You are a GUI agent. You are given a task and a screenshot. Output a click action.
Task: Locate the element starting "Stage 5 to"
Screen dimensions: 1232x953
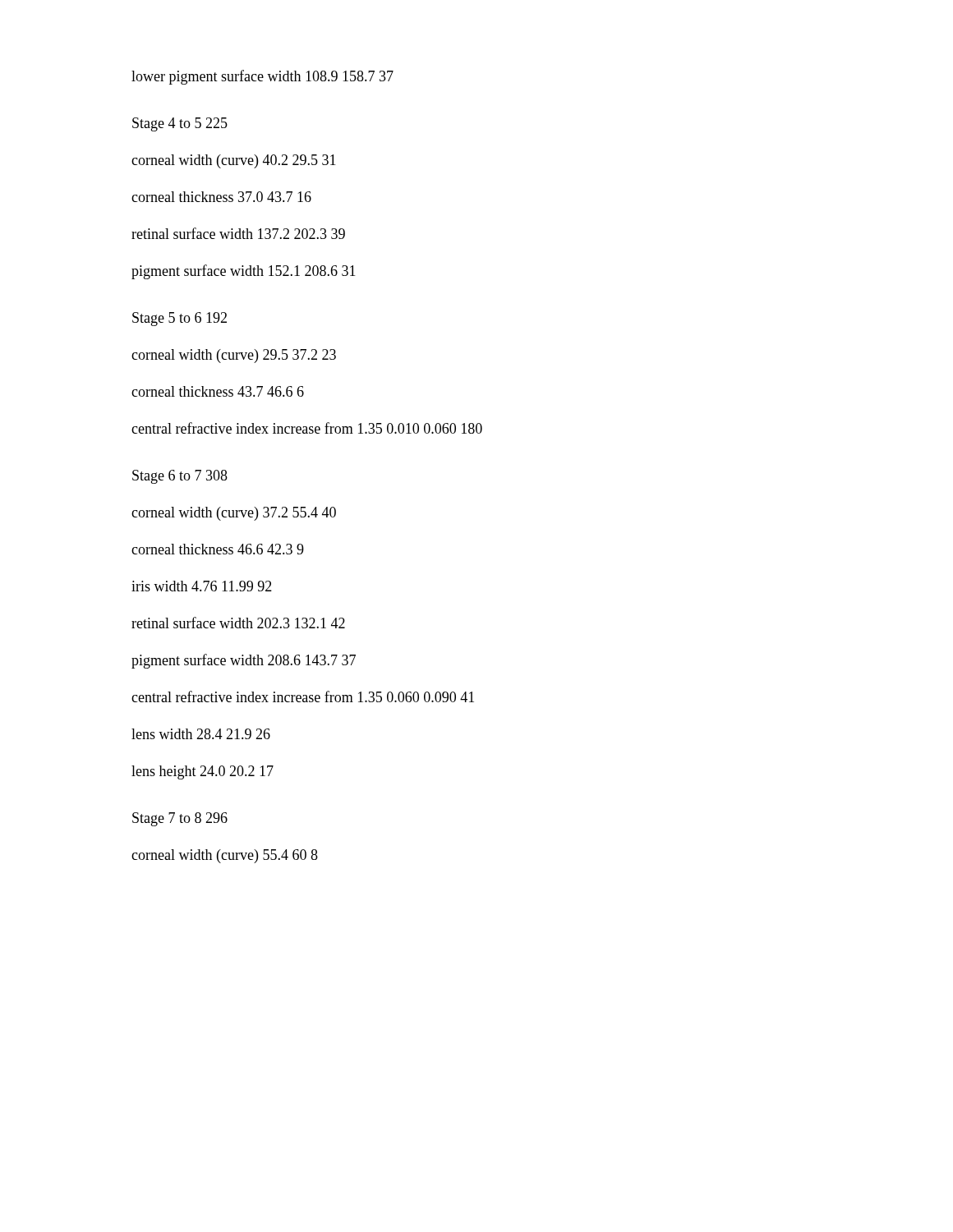coord(179,318)
